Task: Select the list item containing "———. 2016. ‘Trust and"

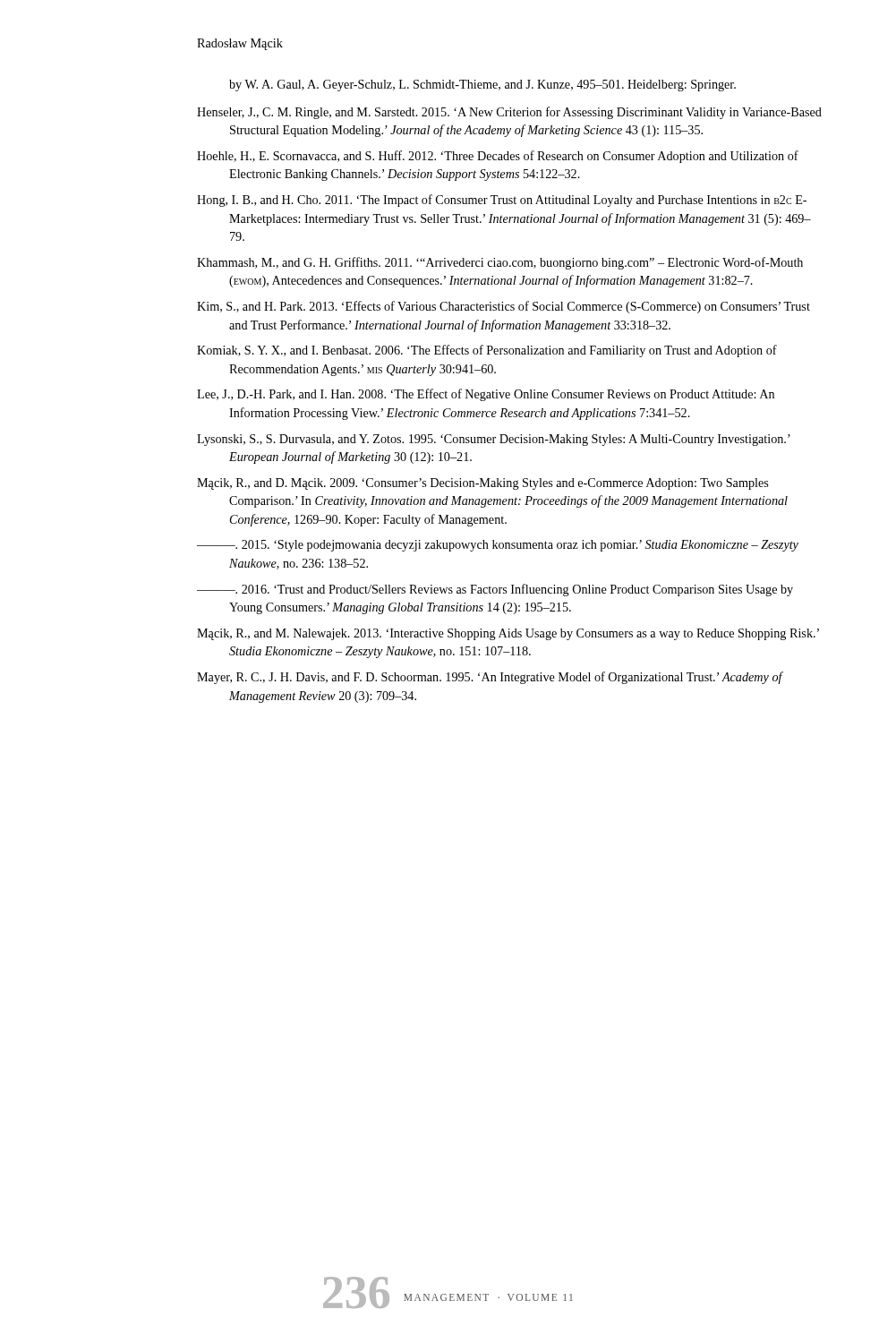Action: (495, 598)
